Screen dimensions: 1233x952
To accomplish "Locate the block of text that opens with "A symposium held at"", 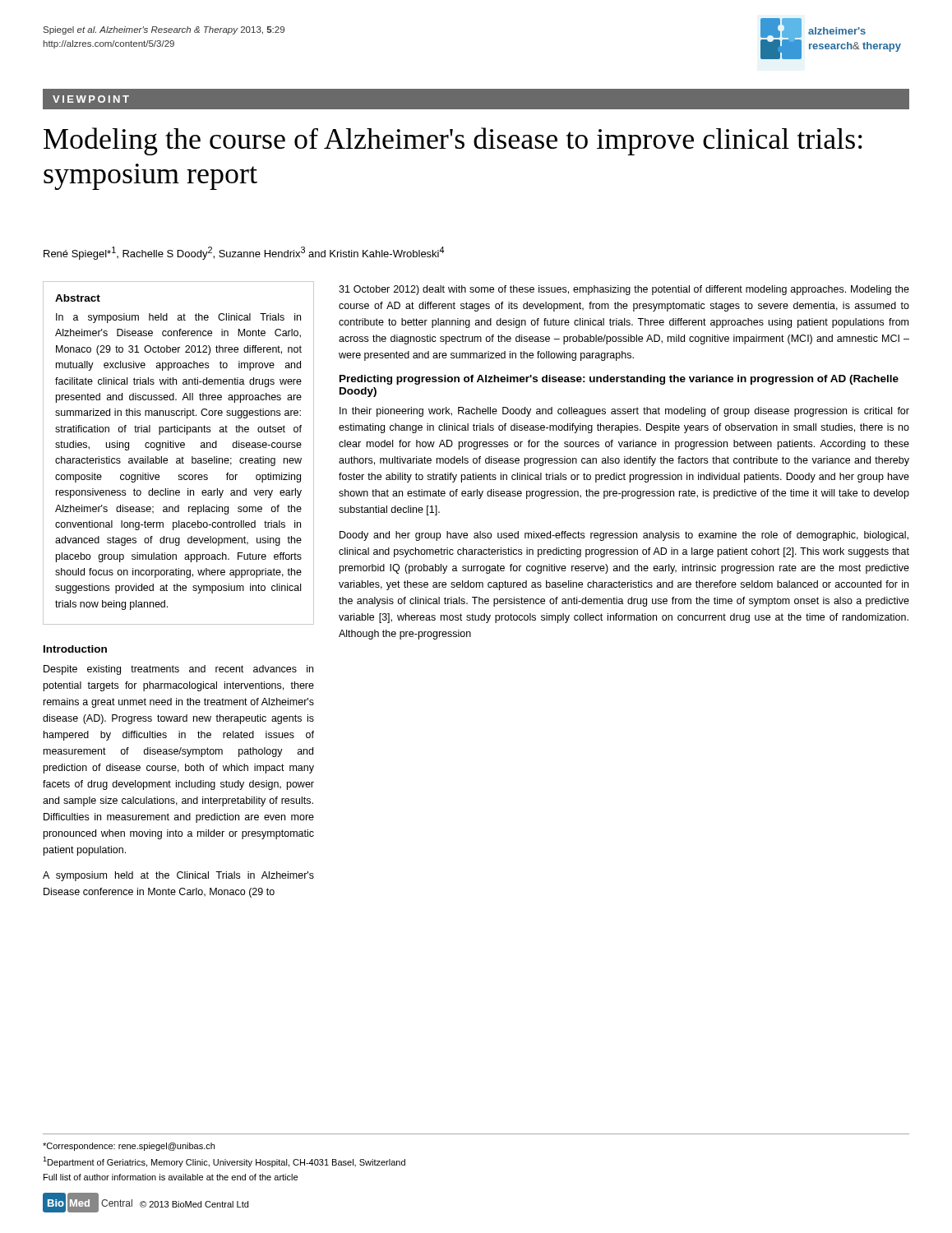I will pos(178,884).
